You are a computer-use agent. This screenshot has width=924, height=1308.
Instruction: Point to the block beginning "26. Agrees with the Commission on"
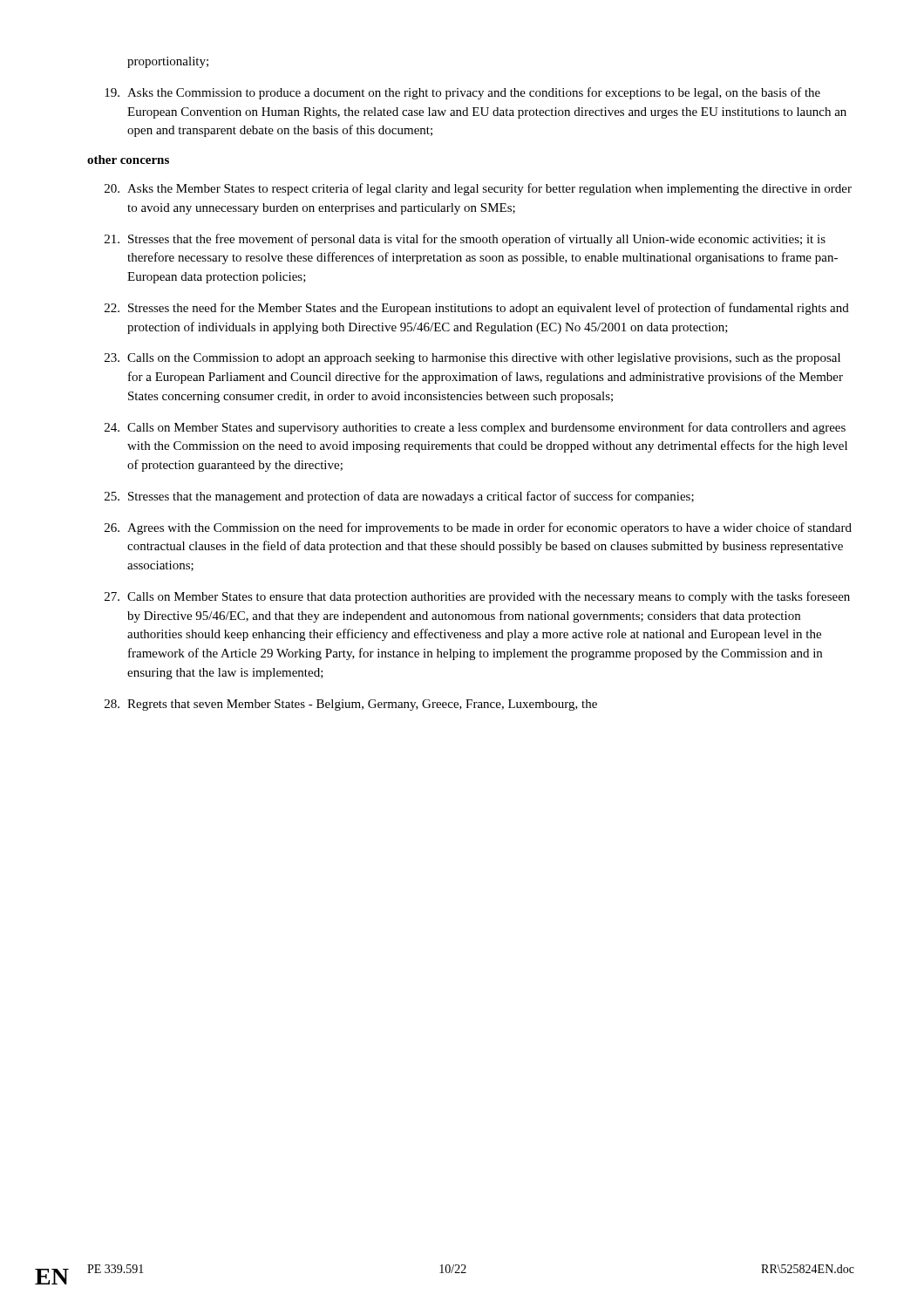point(471,547)
